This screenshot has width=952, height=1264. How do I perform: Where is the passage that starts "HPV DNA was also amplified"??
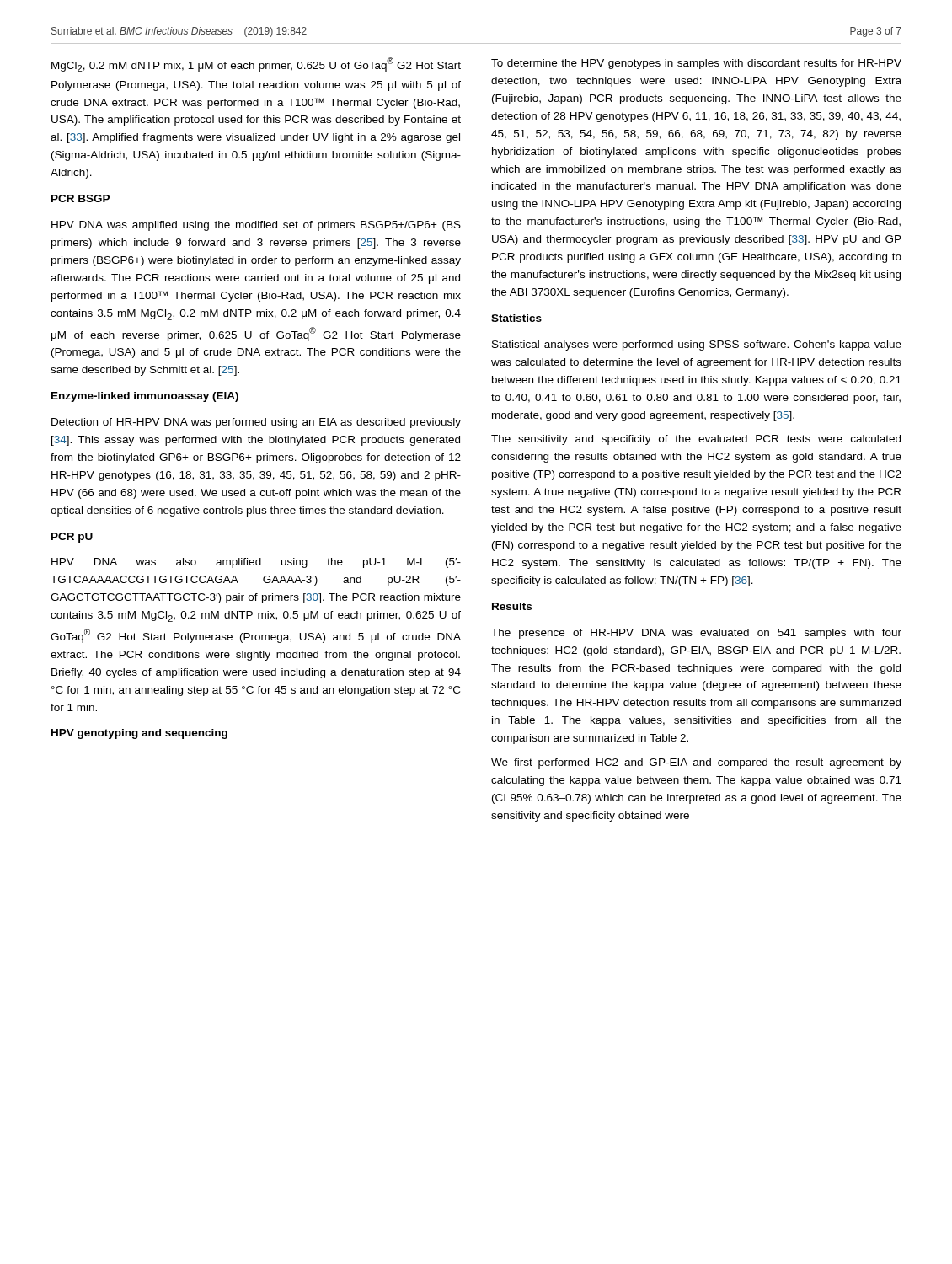pyautogui.click(x=256, y=635)
